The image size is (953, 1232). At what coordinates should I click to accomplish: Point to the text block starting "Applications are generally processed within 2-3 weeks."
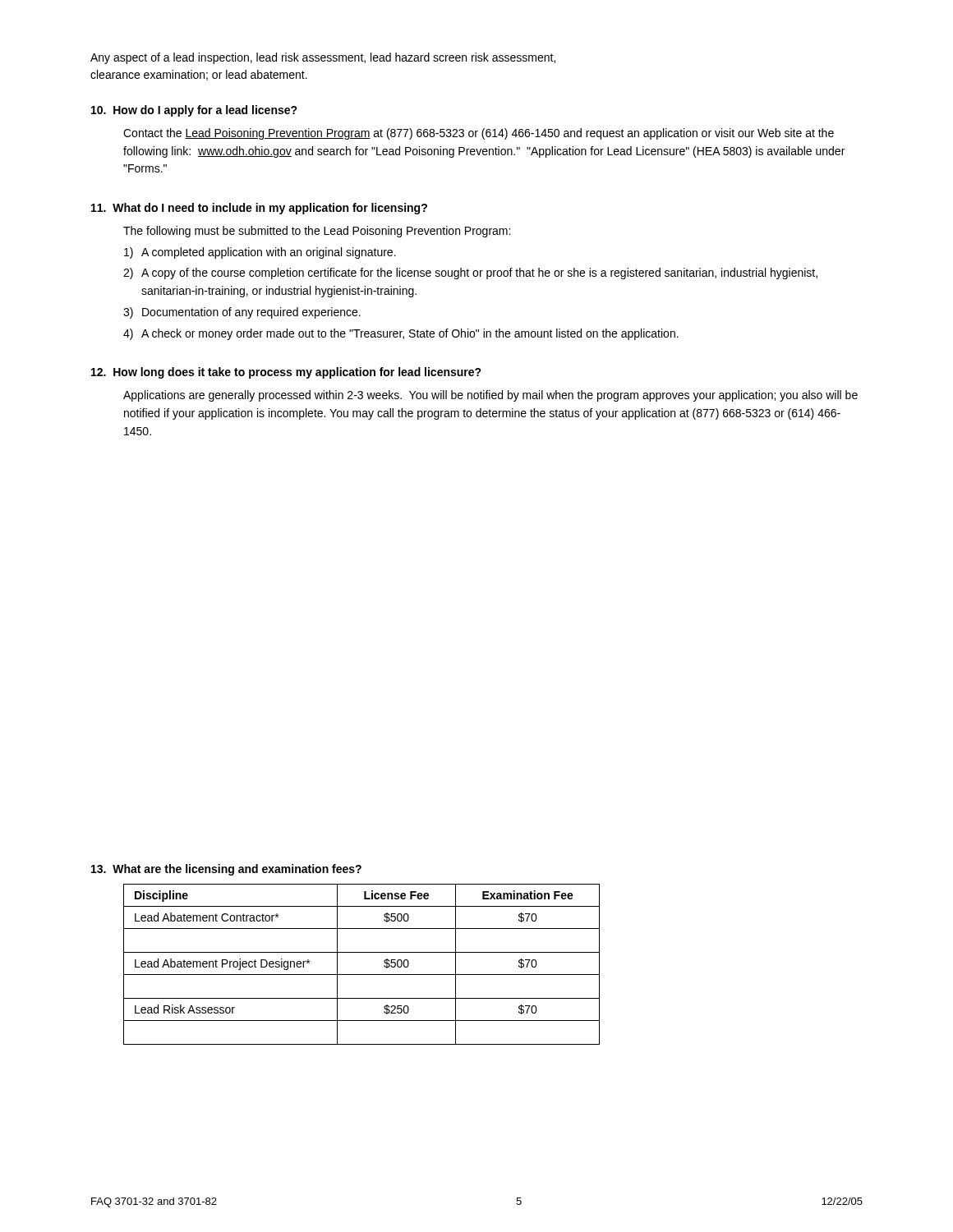tap(491, 413)
